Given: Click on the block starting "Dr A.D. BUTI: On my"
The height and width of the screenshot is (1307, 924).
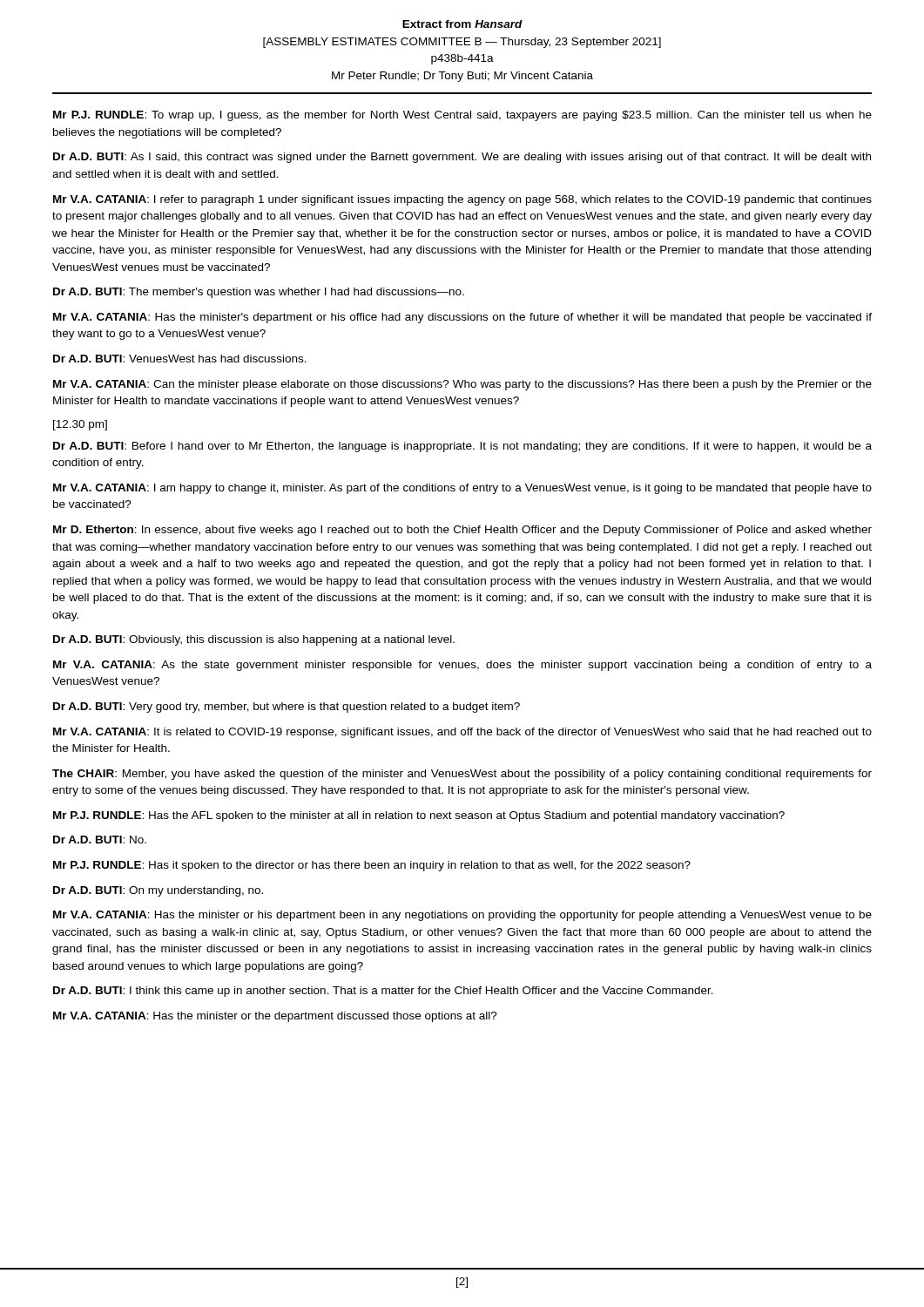Looking at the screenshot, I should [x=158, y=890].
